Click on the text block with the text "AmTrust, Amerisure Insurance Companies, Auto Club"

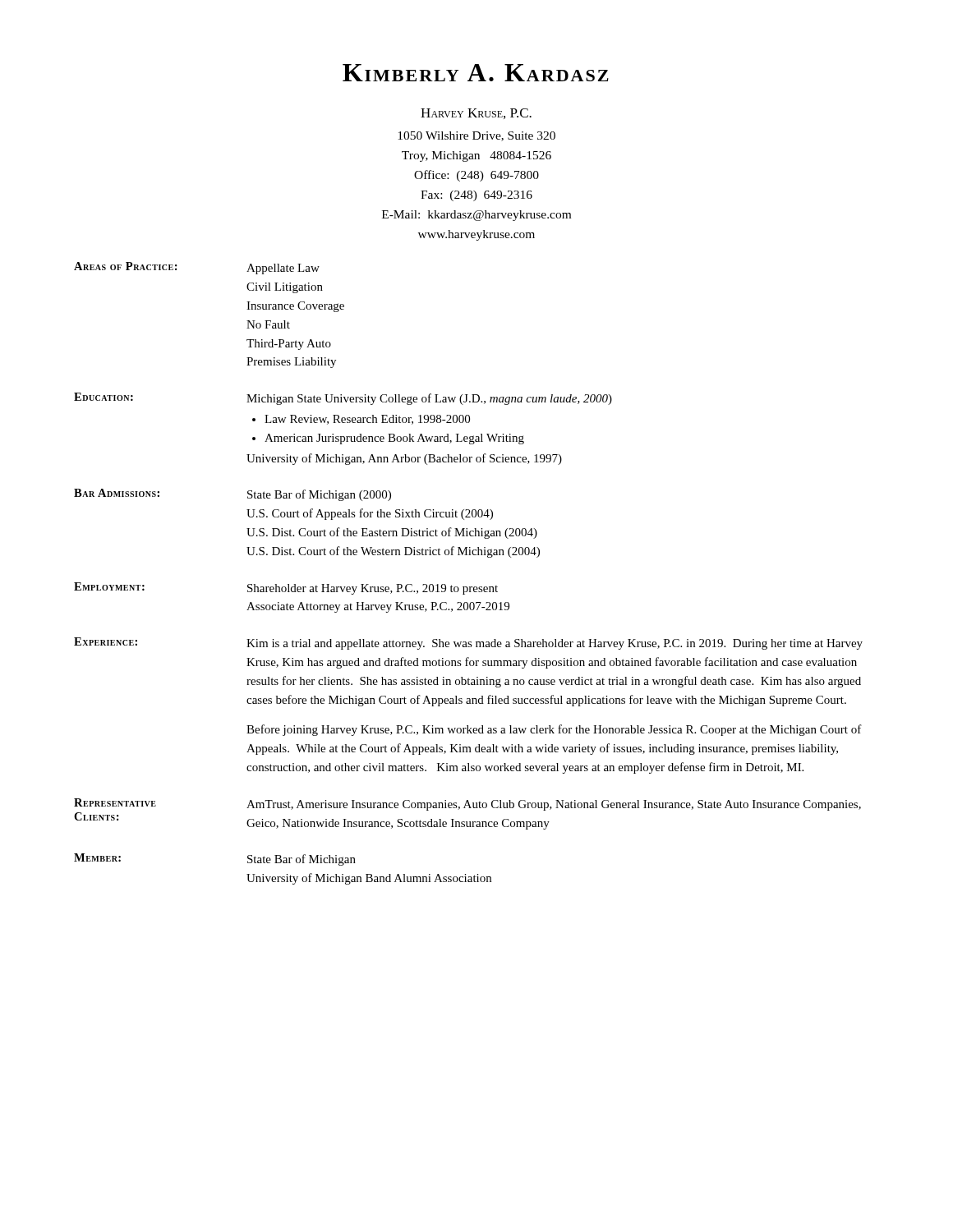coord(554,813)
